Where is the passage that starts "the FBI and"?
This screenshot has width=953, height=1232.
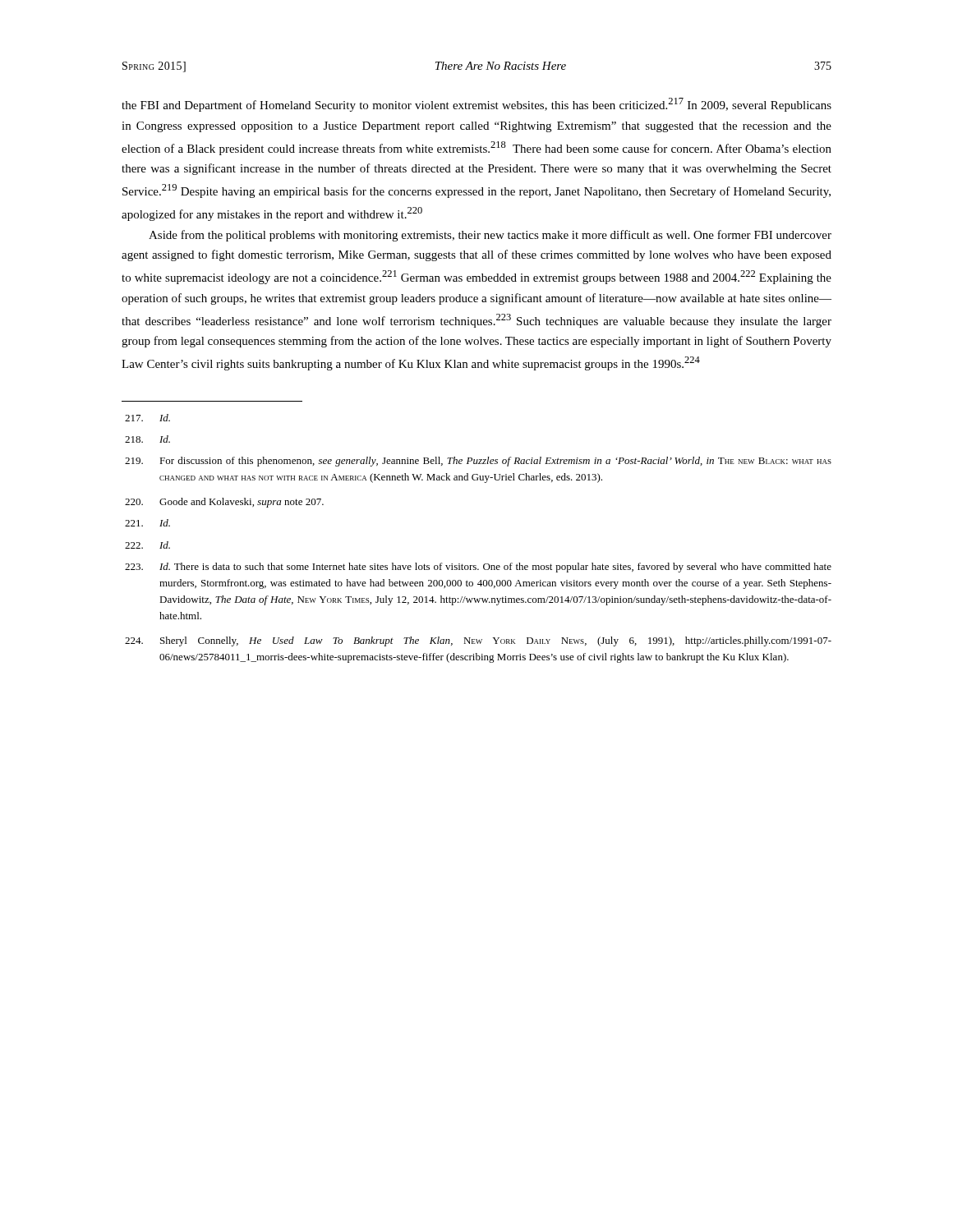[476, 159]
